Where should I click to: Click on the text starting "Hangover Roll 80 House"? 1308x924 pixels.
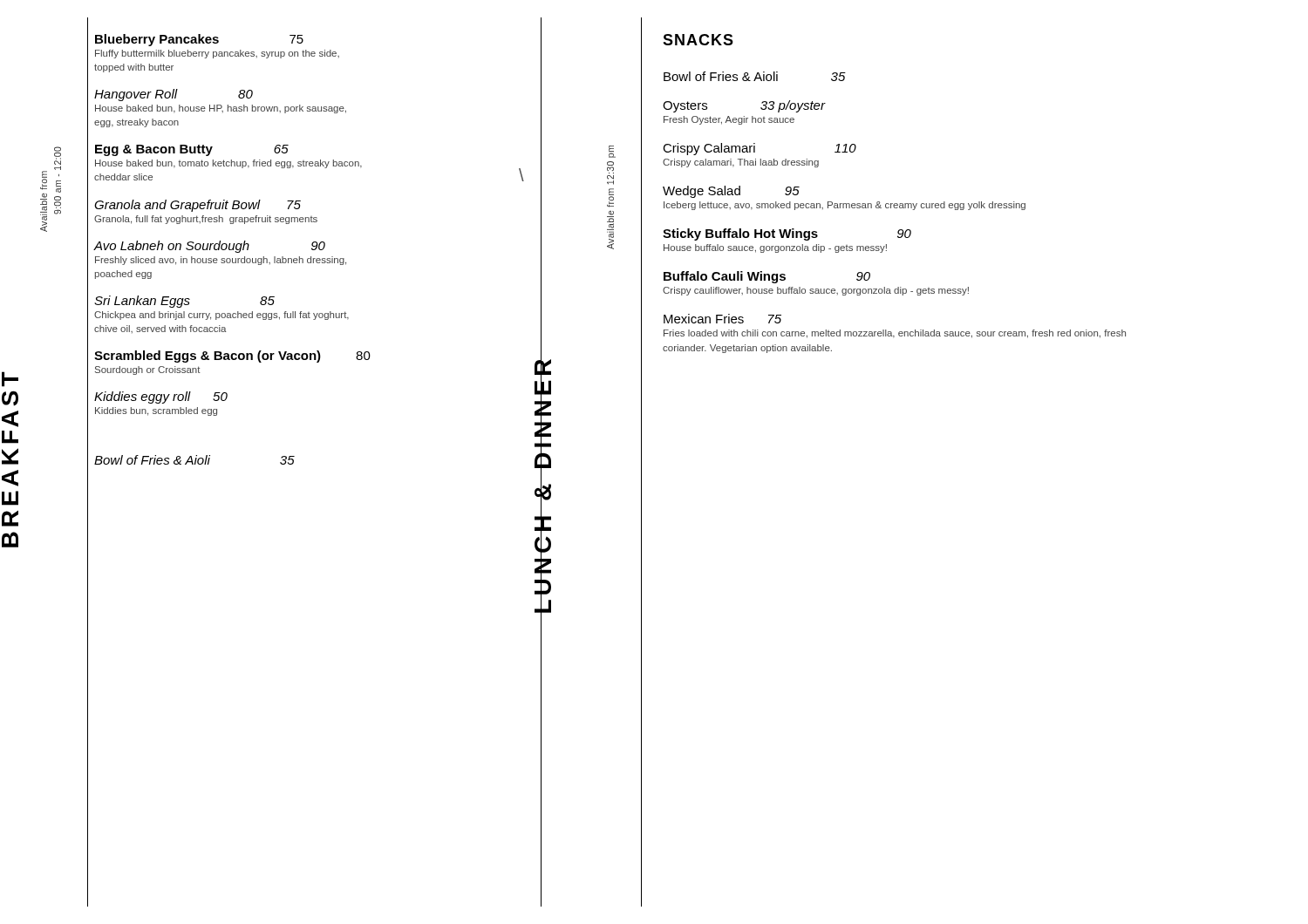(x=303, y=108)
